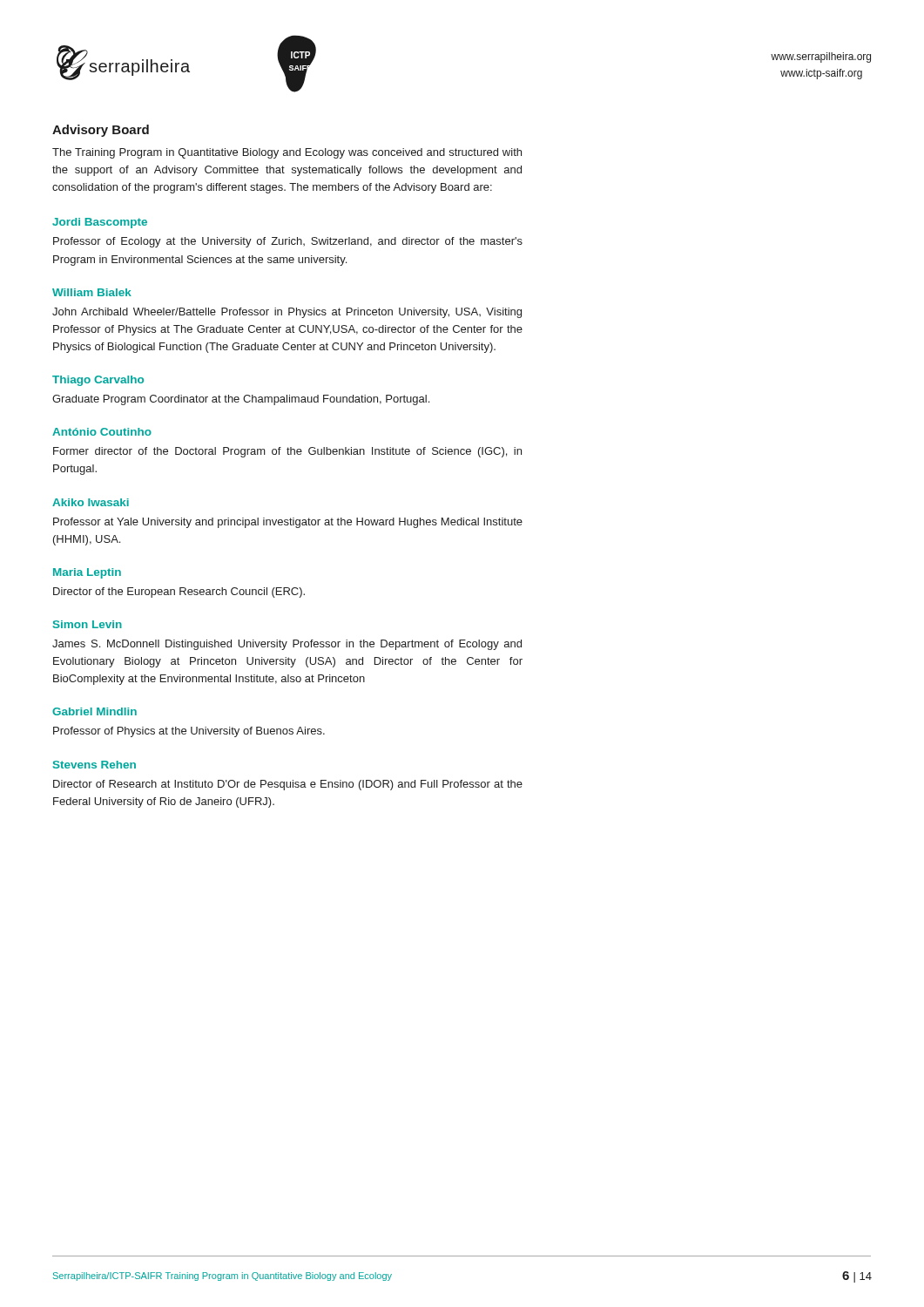This screenshot has width=924, height=1307.
Task: Point to the element starting "William Bialek"
Action: click(92, 292)
